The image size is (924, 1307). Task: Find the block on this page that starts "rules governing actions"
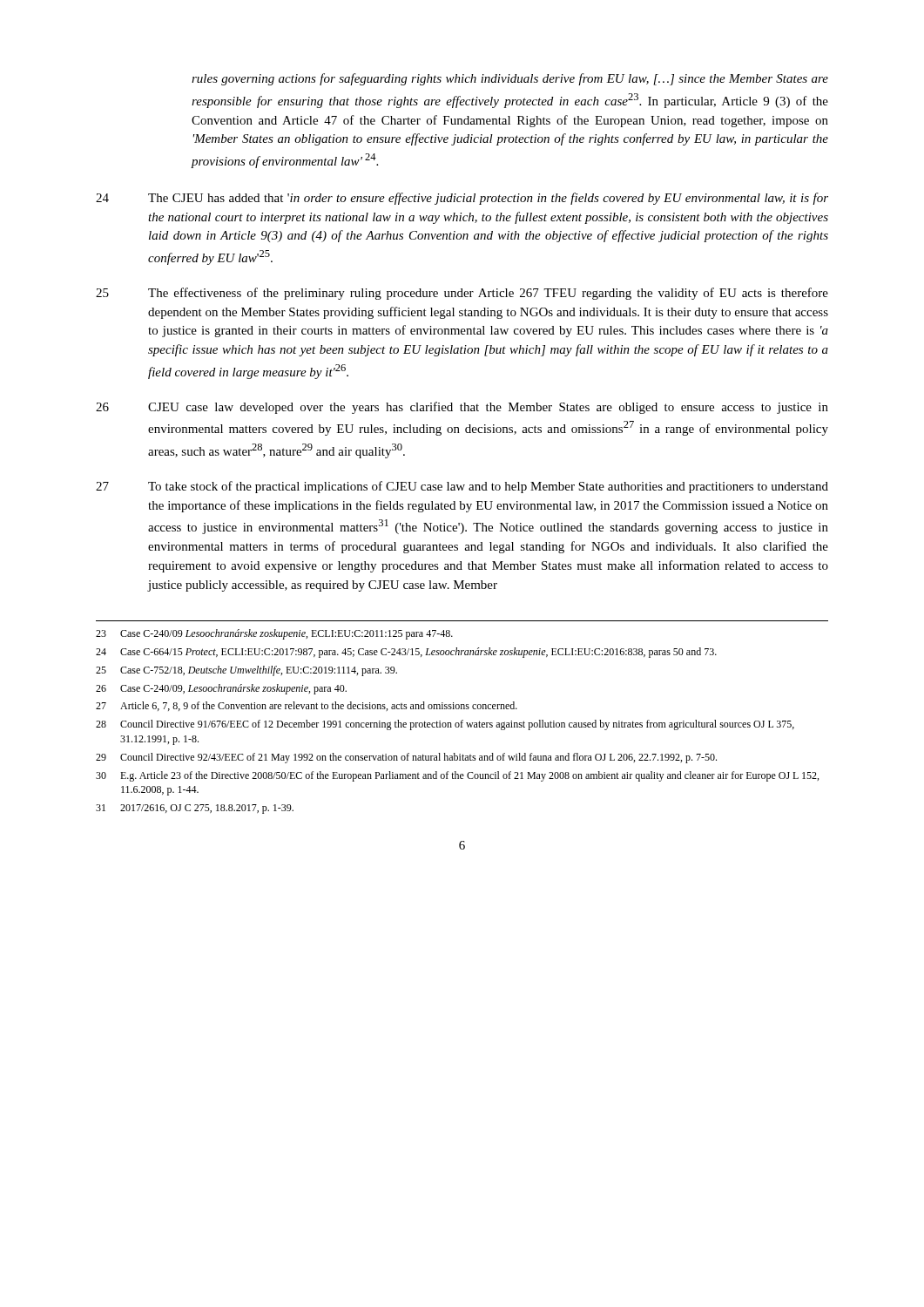click(510, 120)
